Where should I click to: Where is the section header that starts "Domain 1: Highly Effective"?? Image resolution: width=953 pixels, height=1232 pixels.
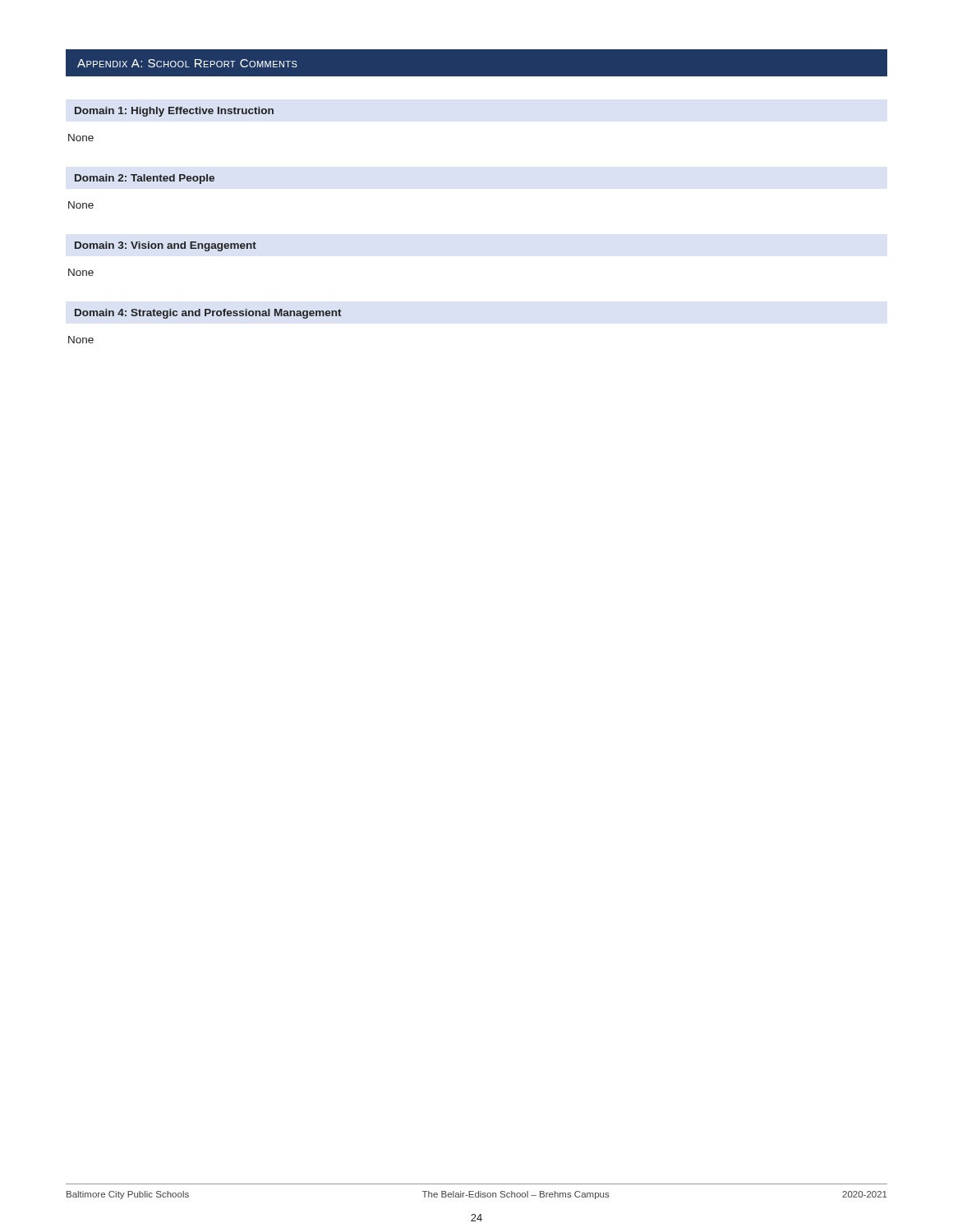point(174,112)
